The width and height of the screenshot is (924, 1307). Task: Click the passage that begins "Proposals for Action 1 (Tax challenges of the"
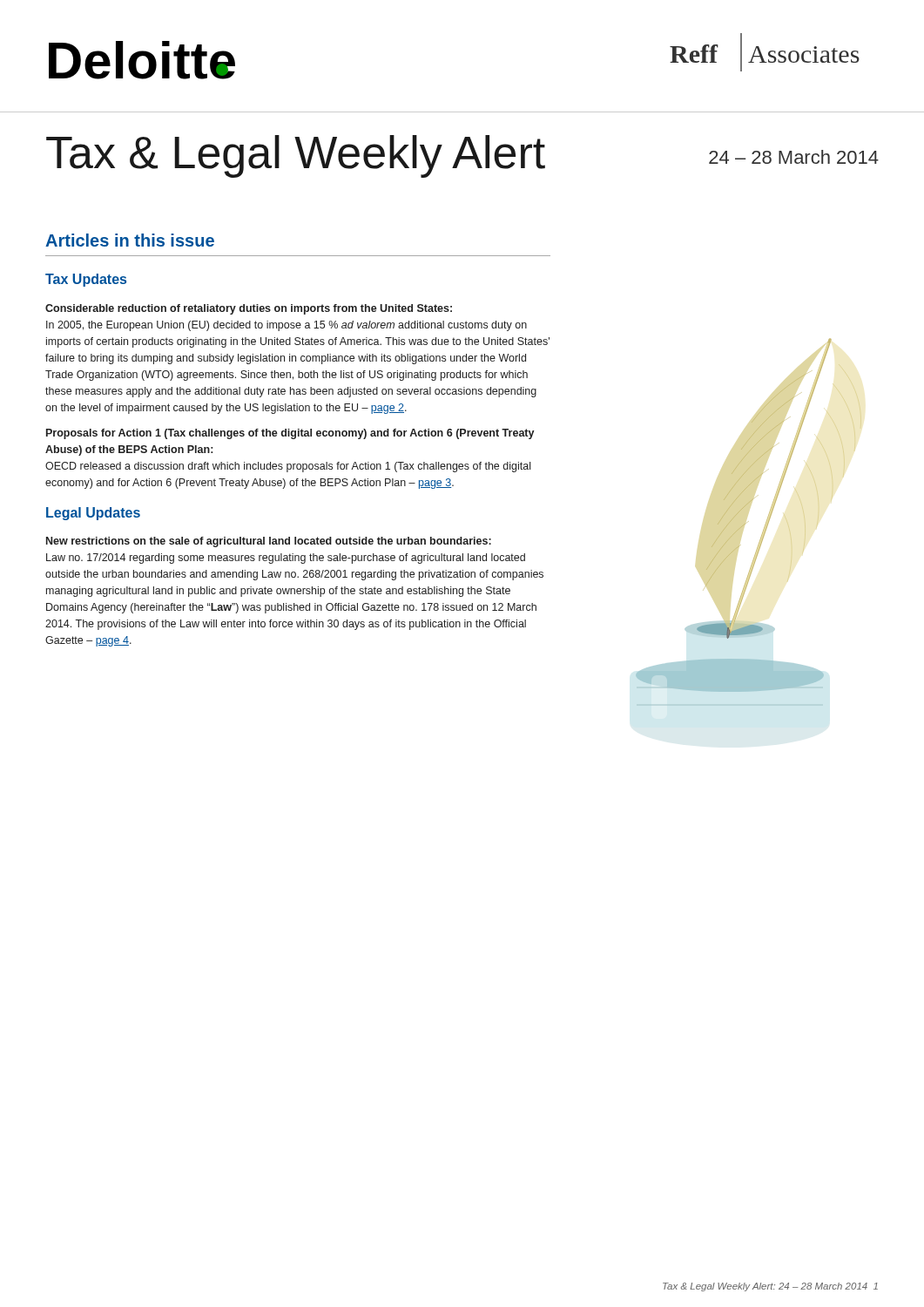coord(298,458)
